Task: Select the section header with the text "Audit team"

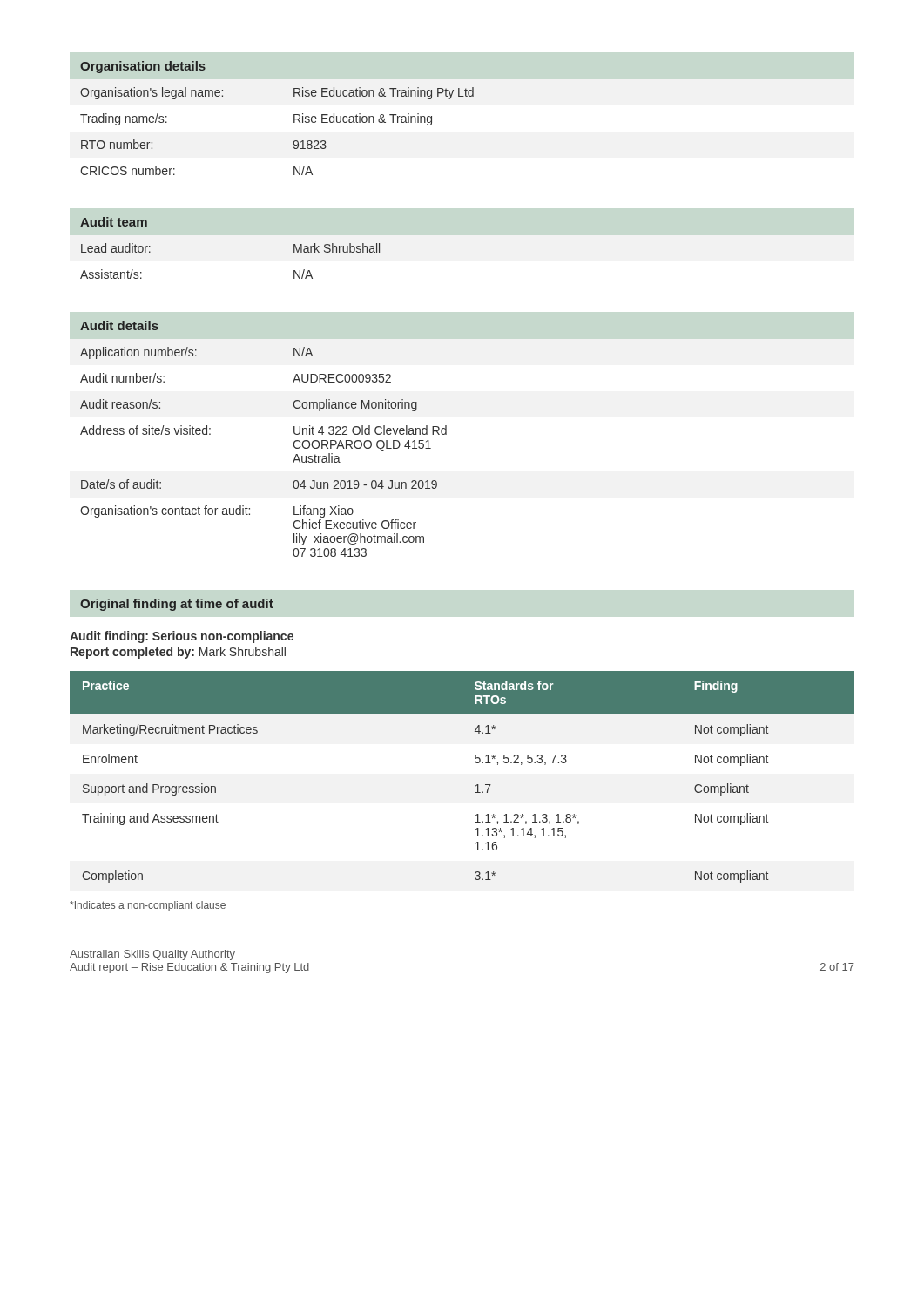Action: 114,222
